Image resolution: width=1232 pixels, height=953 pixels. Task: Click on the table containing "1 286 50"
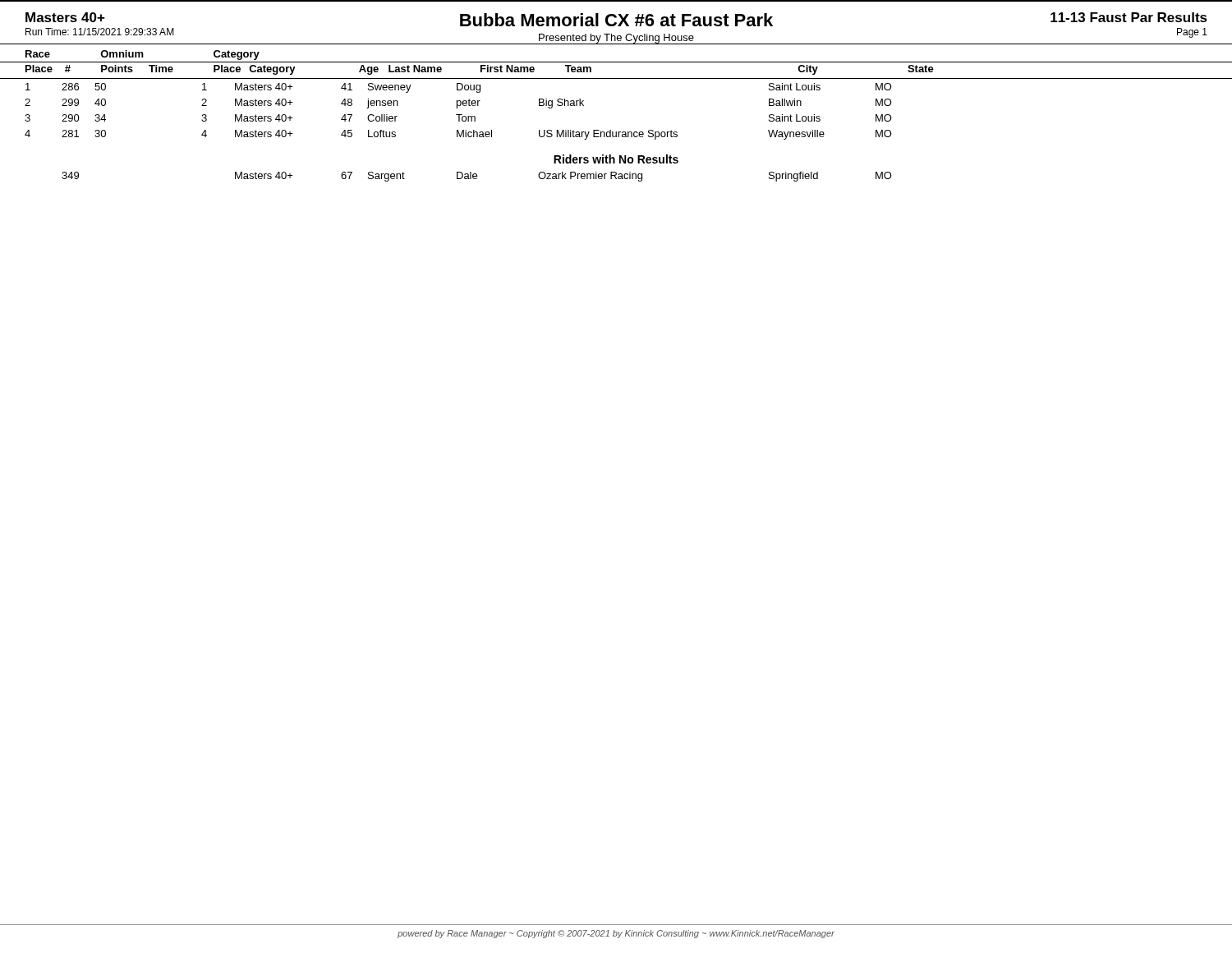(x=616, y=110)
